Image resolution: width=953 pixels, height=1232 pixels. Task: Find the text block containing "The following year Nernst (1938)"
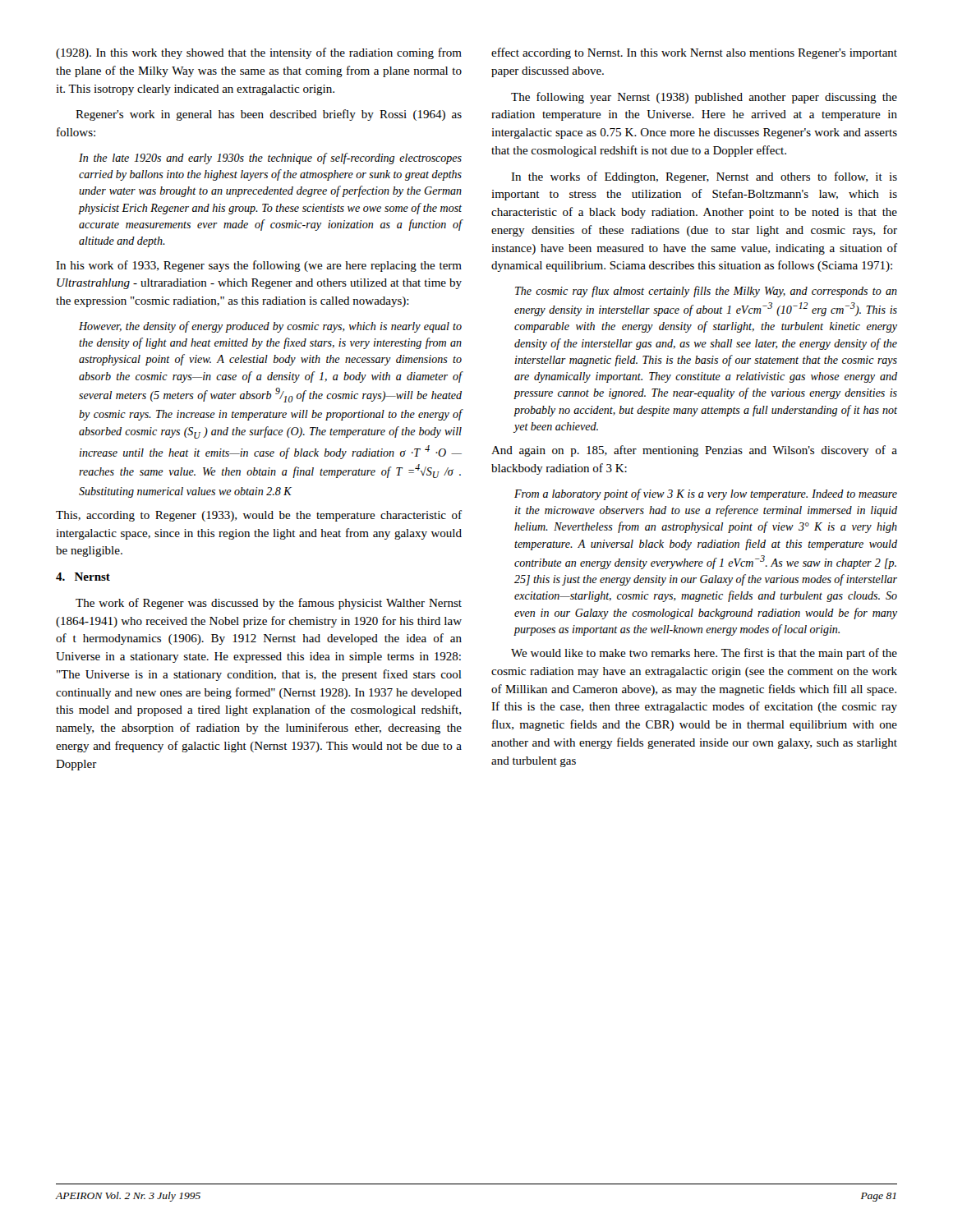(694, 124)
